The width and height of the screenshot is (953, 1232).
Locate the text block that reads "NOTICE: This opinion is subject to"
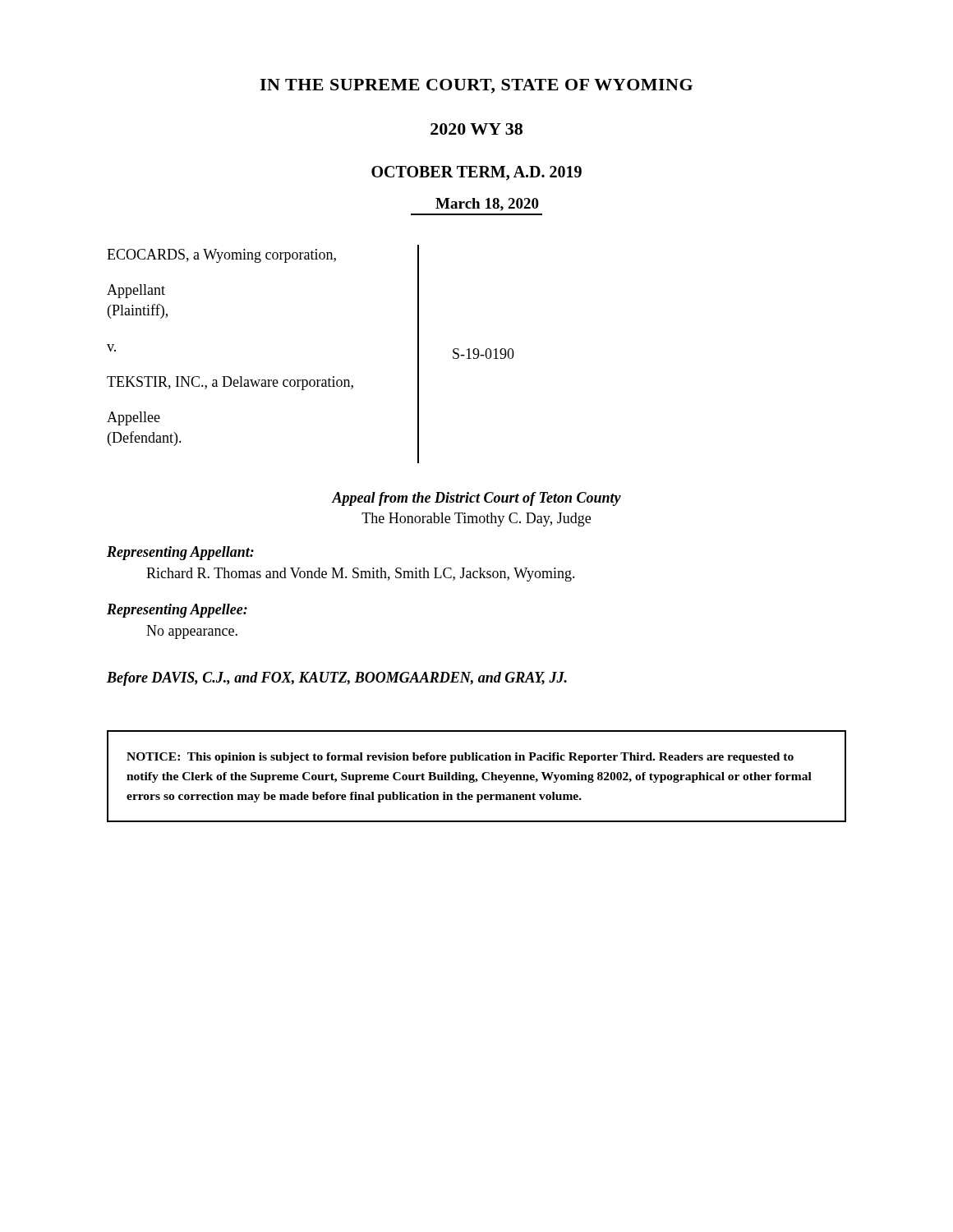click(x=469, y=776)
